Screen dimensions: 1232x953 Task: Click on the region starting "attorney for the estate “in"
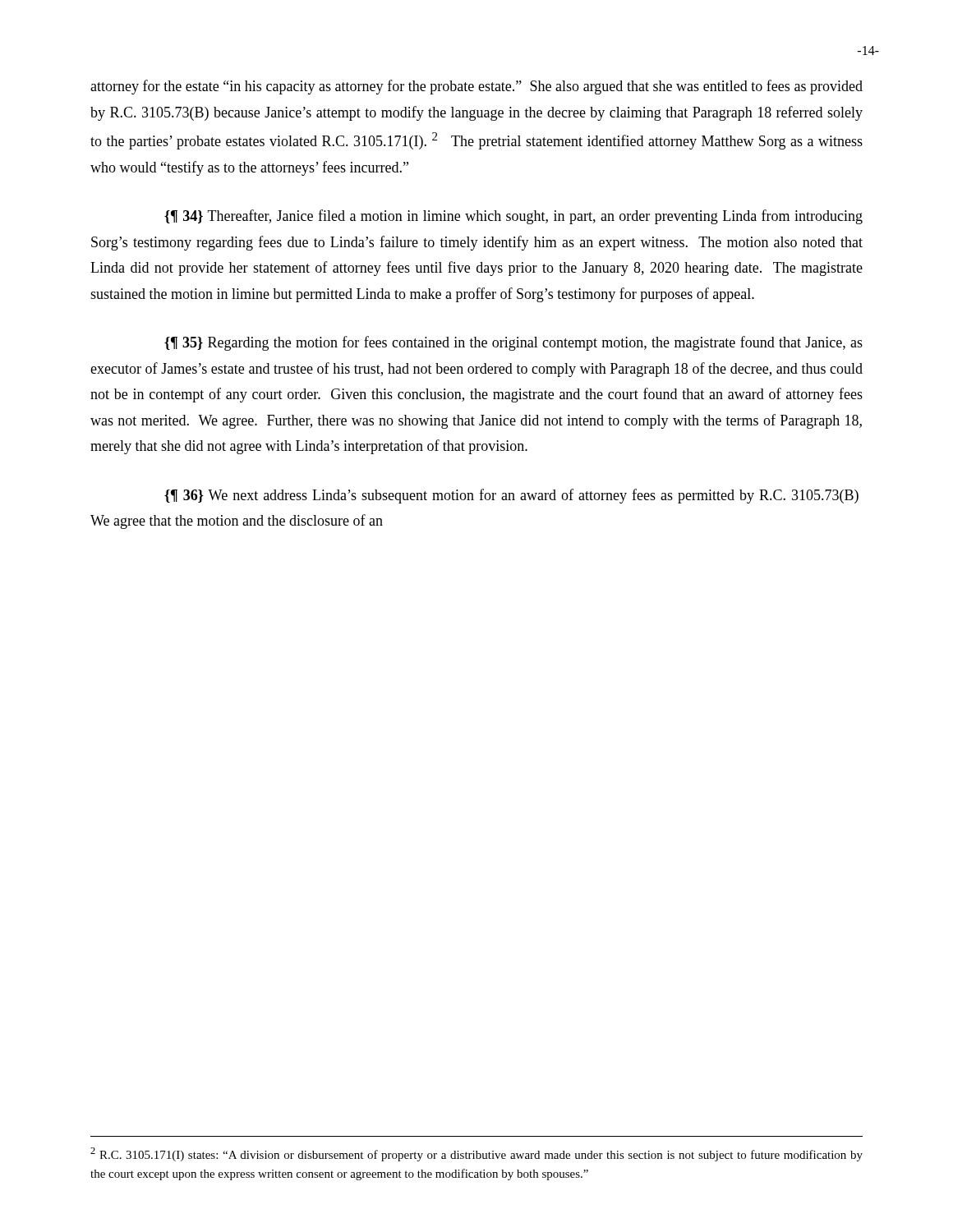476,127
